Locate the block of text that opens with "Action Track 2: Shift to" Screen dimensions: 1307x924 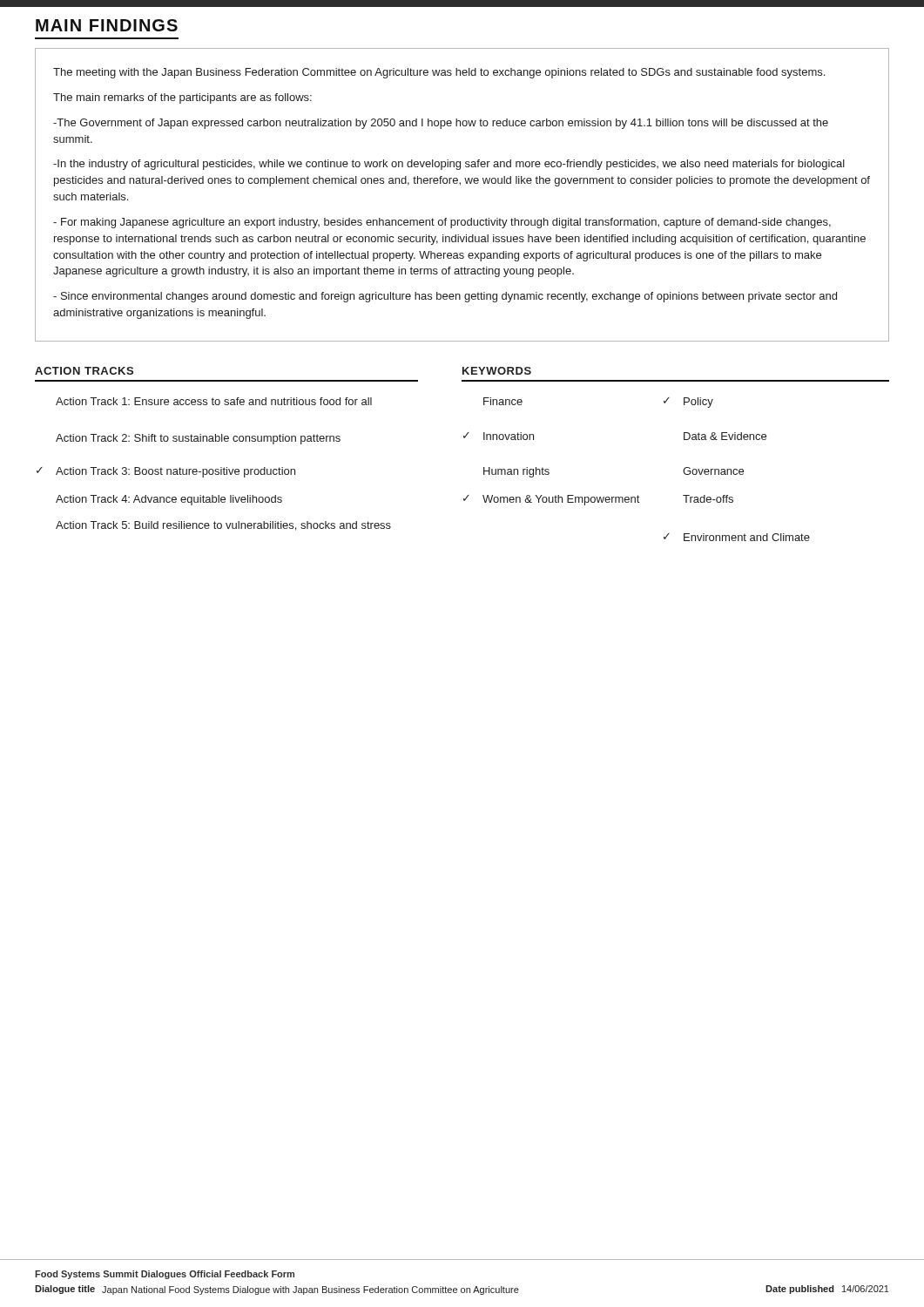pos(188,438)
